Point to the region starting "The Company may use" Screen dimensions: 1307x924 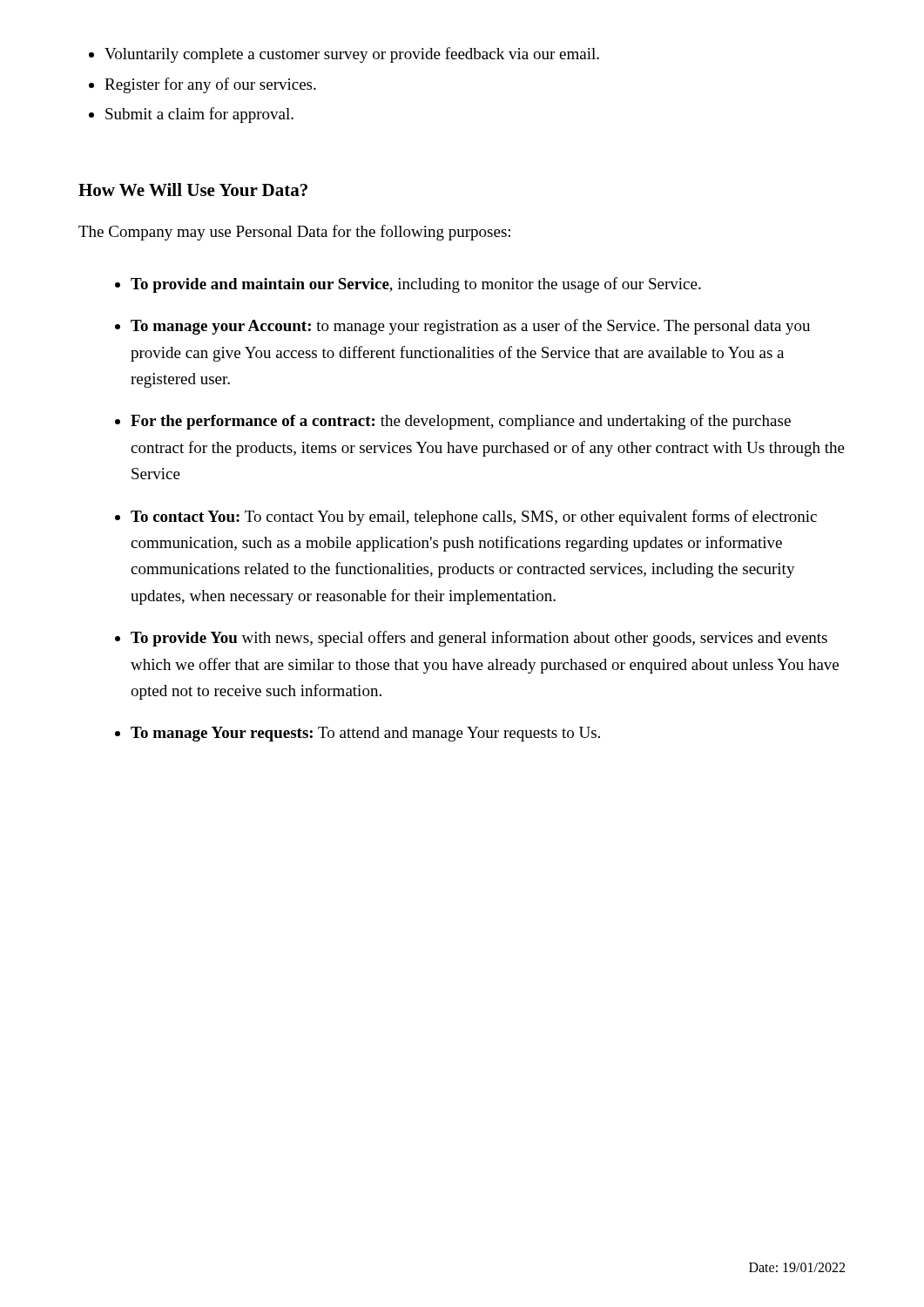pos(295,231)
